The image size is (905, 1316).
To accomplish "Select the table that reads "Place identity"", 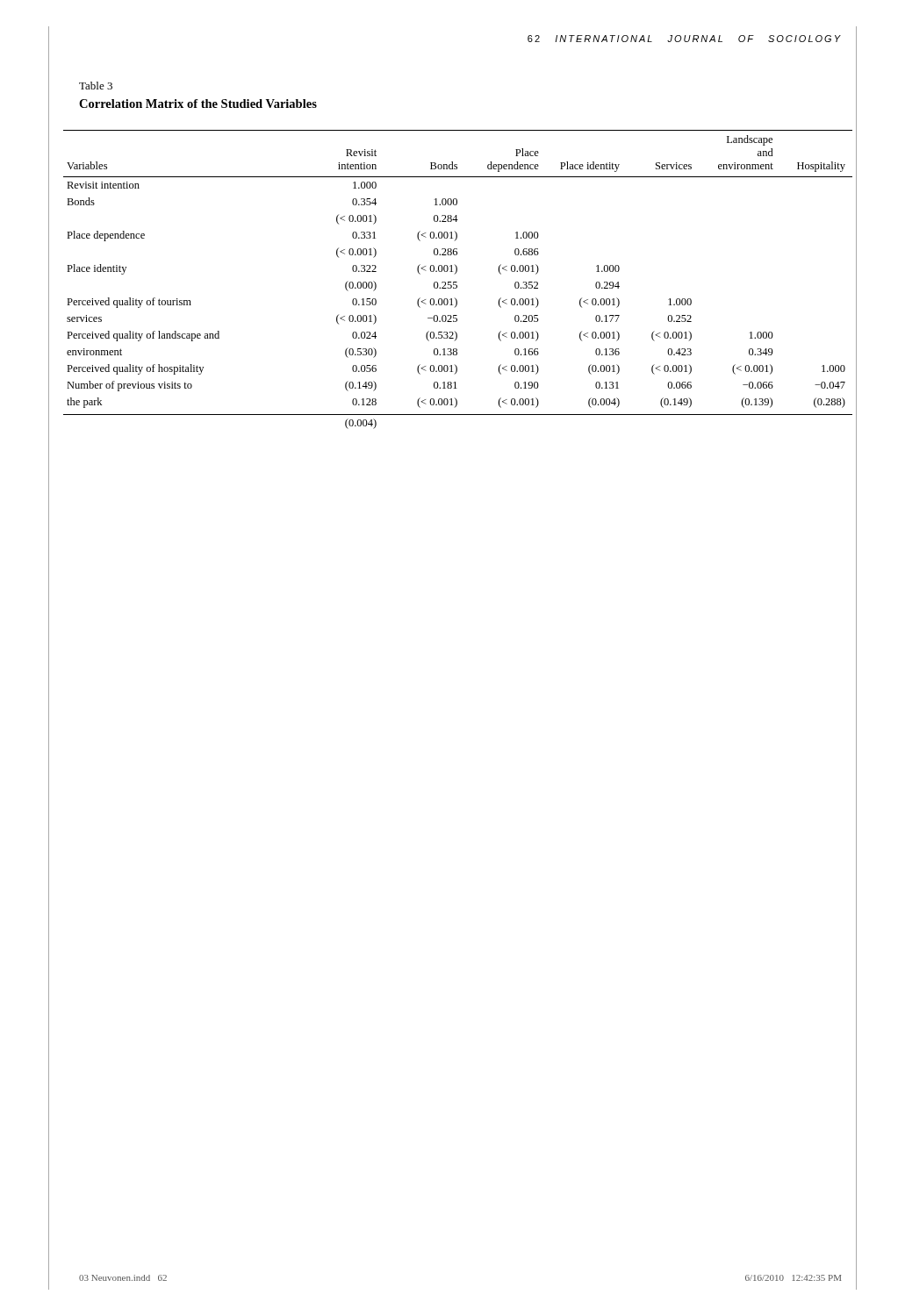I will (x=458, y=281).
